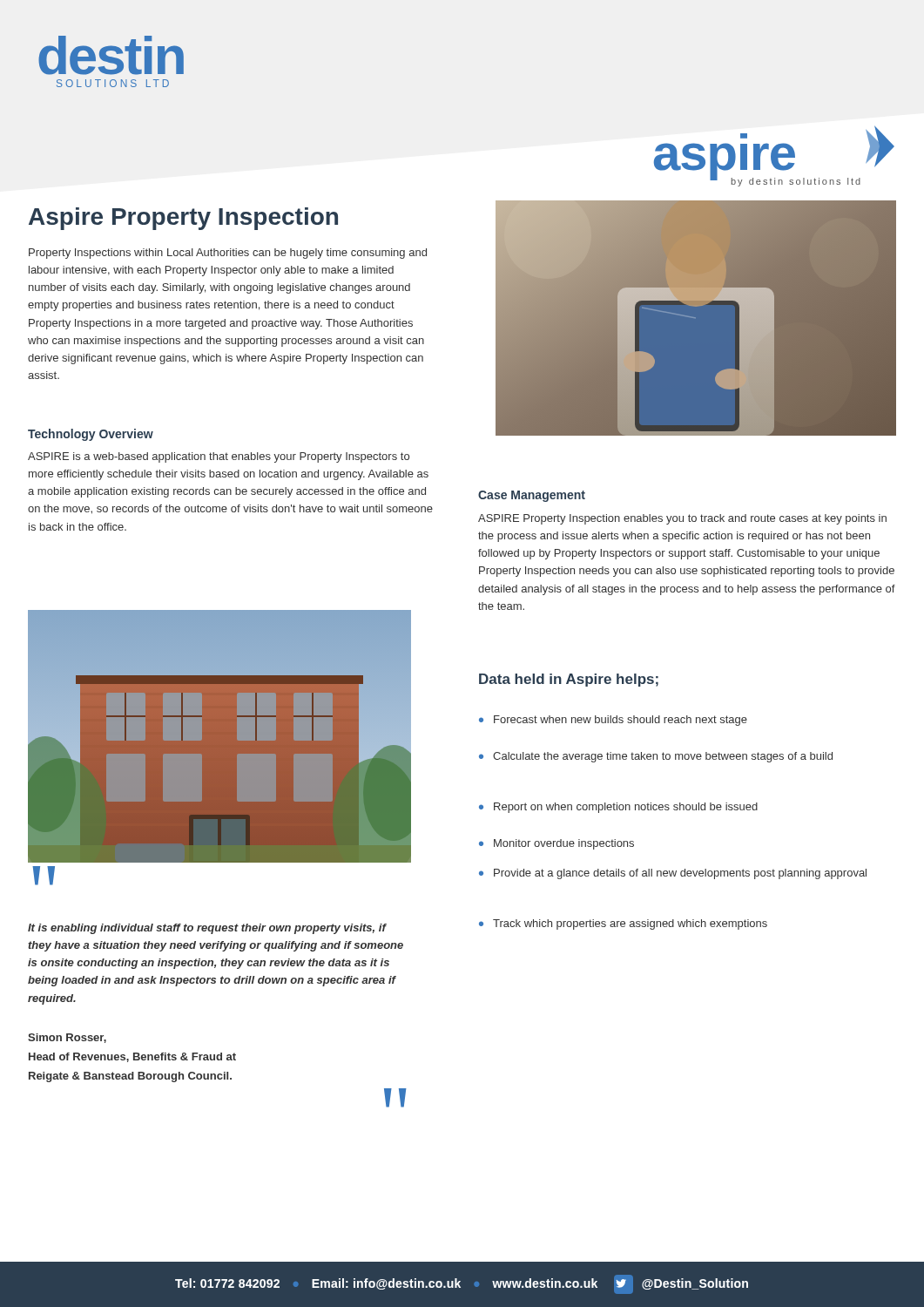Locate the text block containing "Property Inspections within"
The image size is (924, 1307).
pos(230,314)
